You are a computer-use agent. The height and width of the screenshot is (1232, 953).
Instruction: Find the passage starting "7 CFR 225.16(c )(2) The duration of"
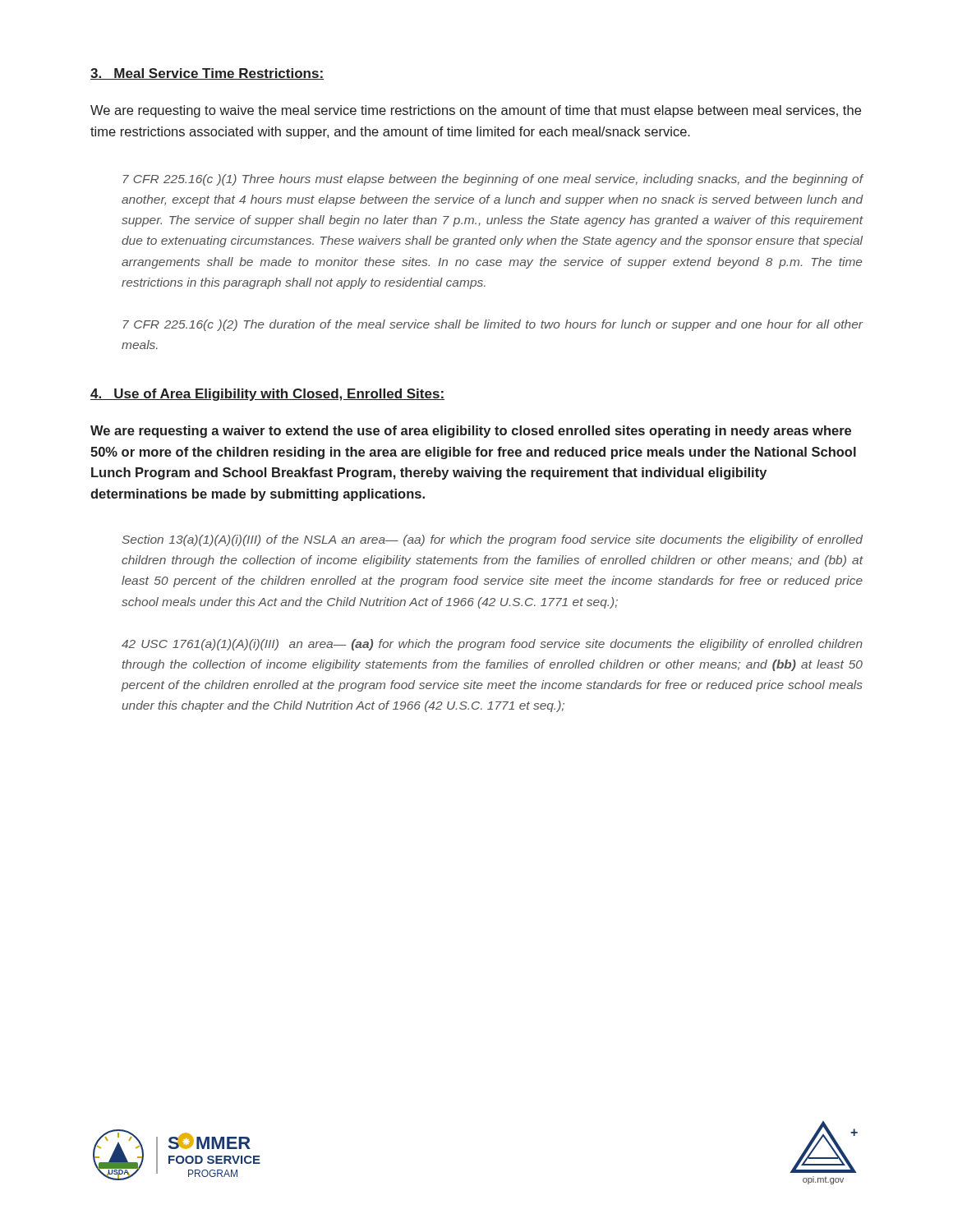pos(492,334)
